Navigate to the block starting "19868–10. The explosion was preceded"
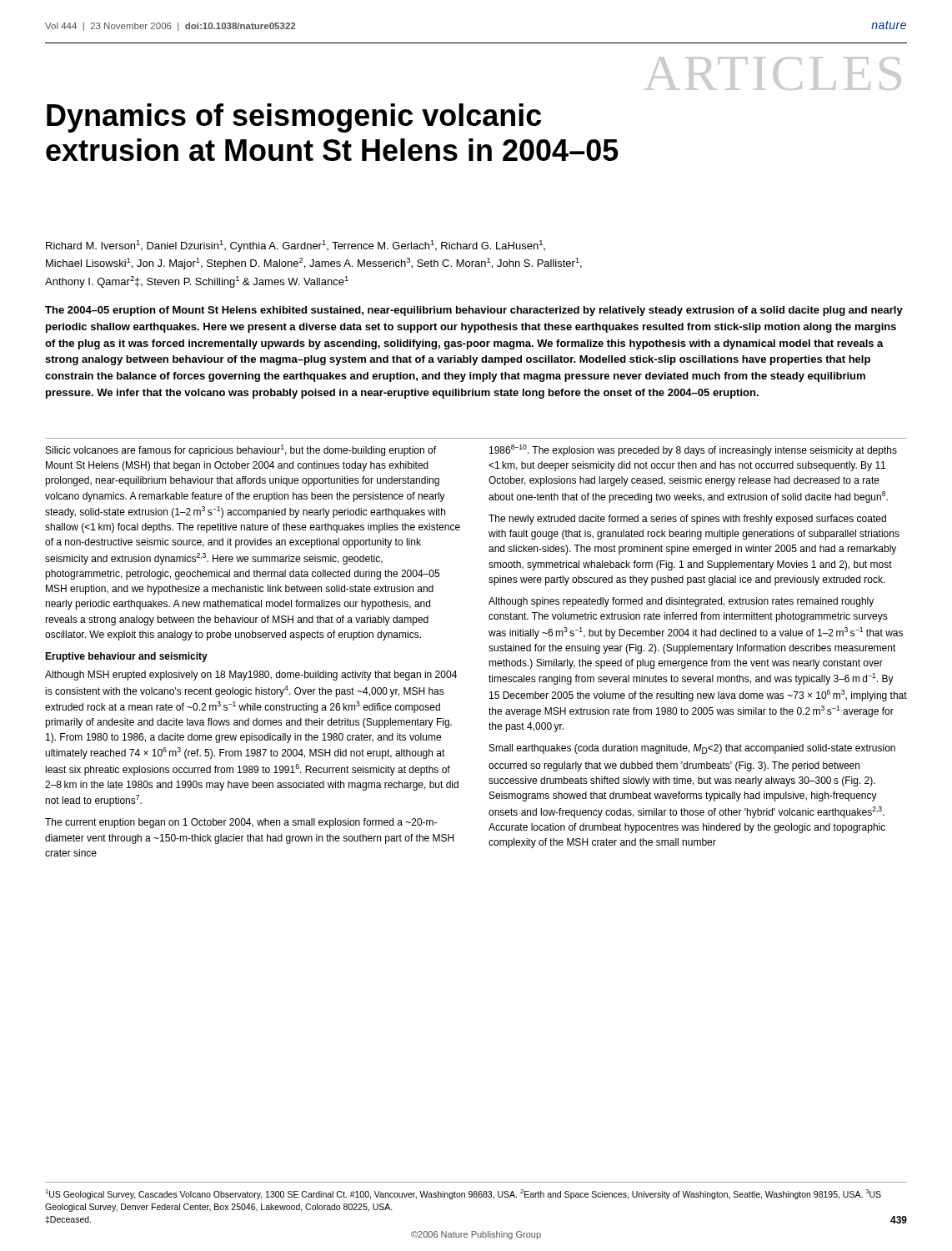The height and width of the screenshot is (1251, 952). tap(693, 473)
